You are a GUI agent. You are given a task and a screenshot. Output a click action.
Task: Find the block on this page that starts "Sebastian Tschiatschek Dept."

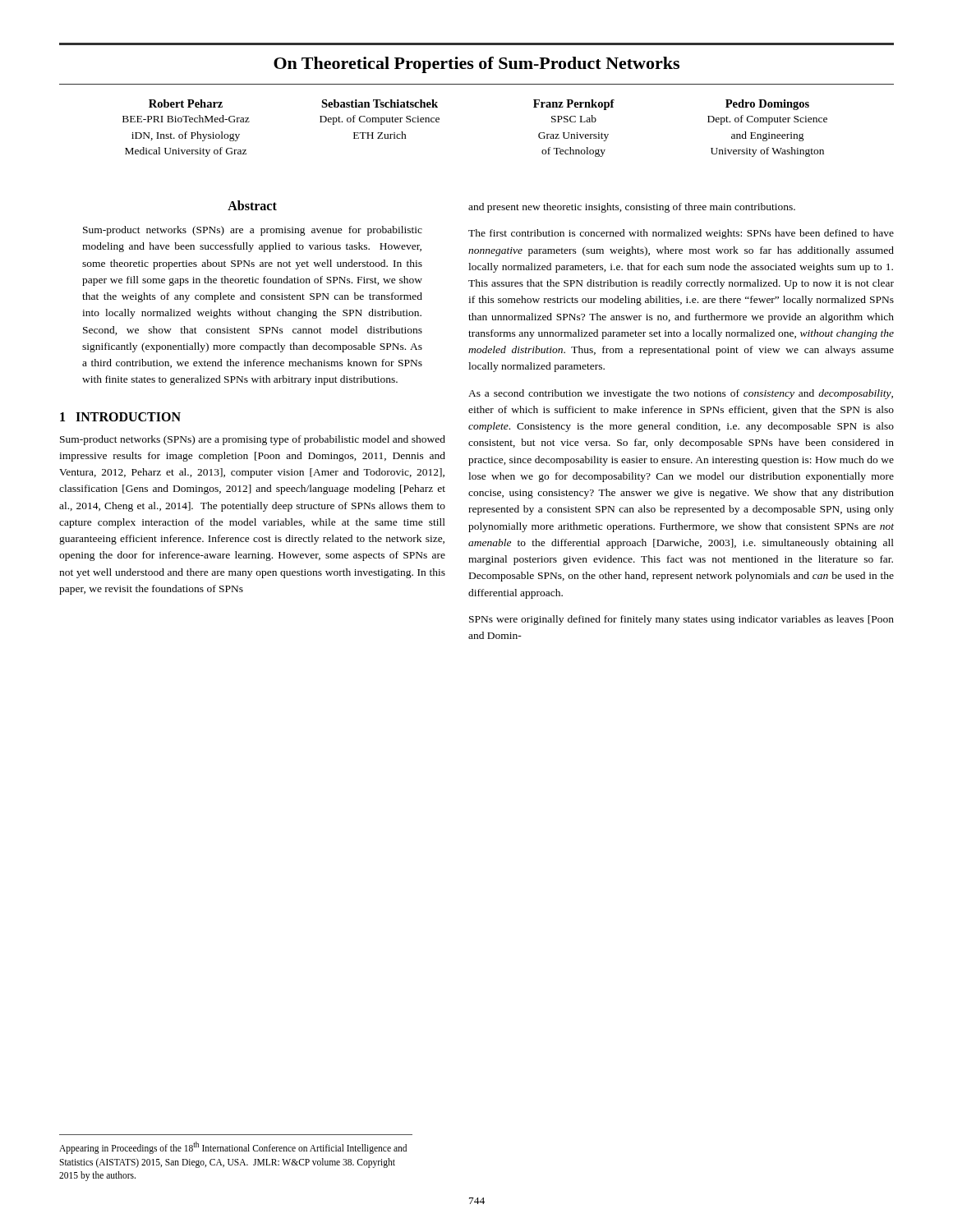point(380,120)
